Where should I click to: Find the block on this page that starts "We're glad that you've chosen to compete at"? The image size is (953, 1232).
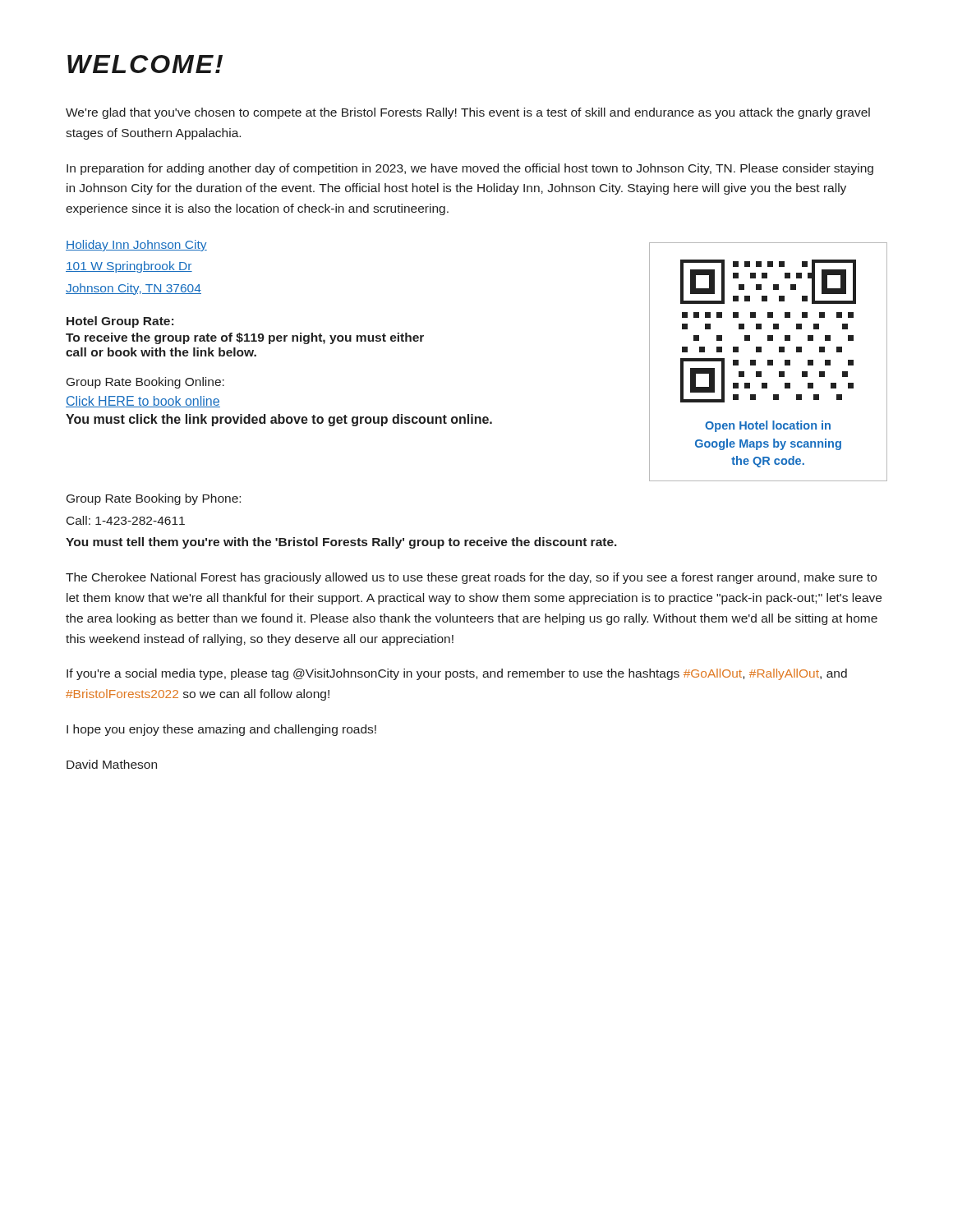coord(468,122)
